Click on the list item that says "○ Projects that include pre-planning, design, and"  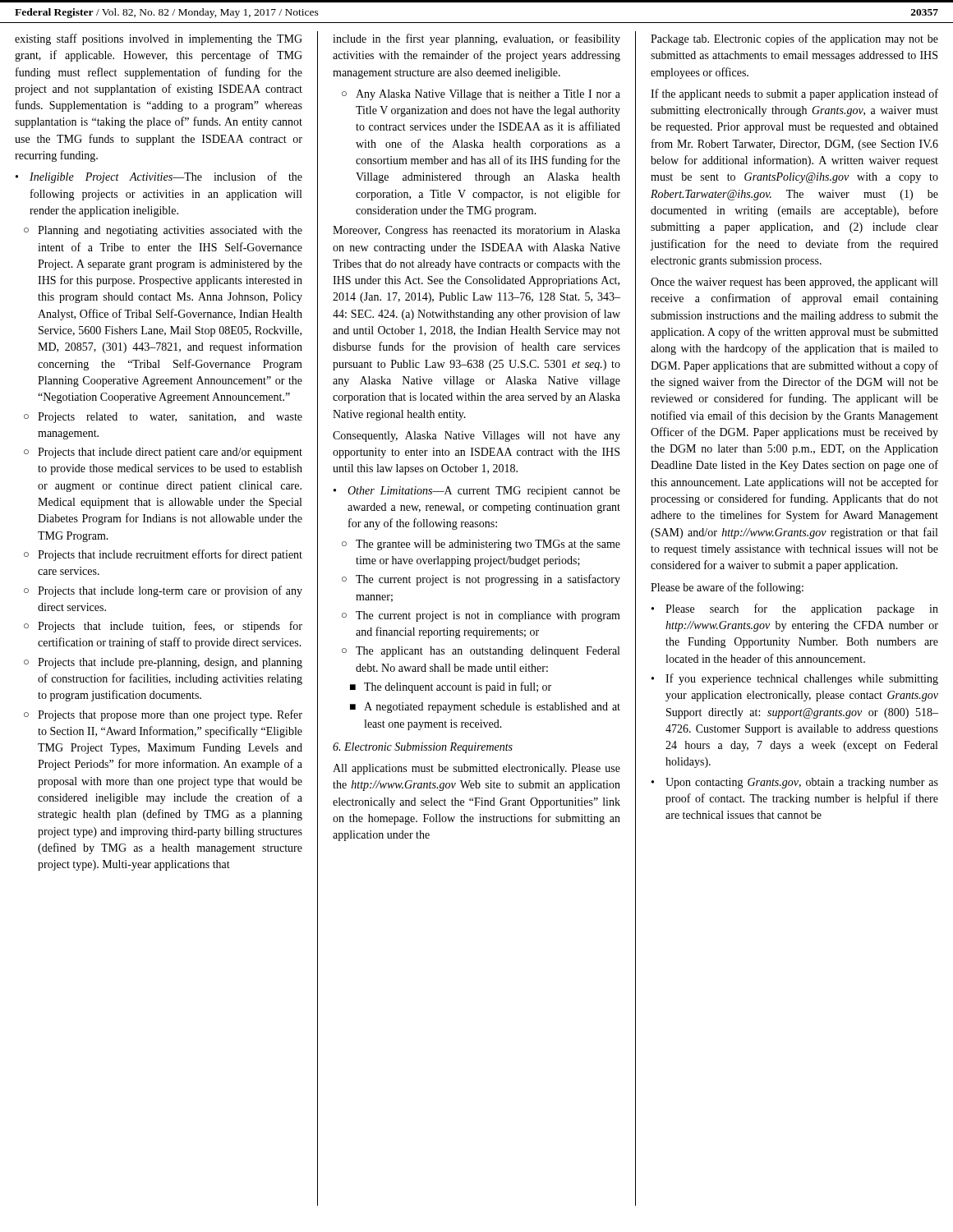point(163,679)
